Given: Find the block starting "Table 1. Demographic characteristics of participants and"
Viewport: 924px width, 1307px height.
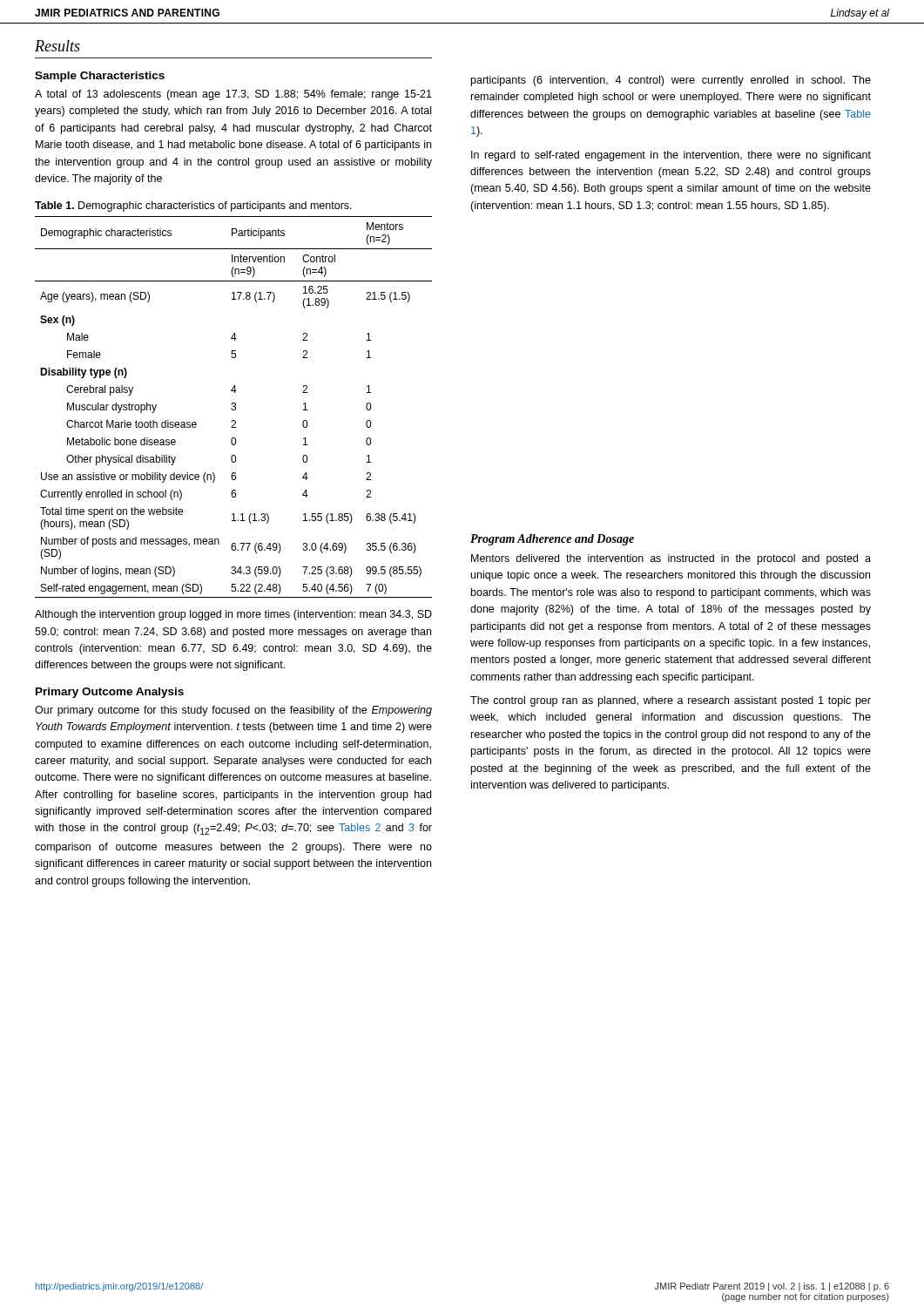Looking at the screenshot, I should click(x=194, y=206).
